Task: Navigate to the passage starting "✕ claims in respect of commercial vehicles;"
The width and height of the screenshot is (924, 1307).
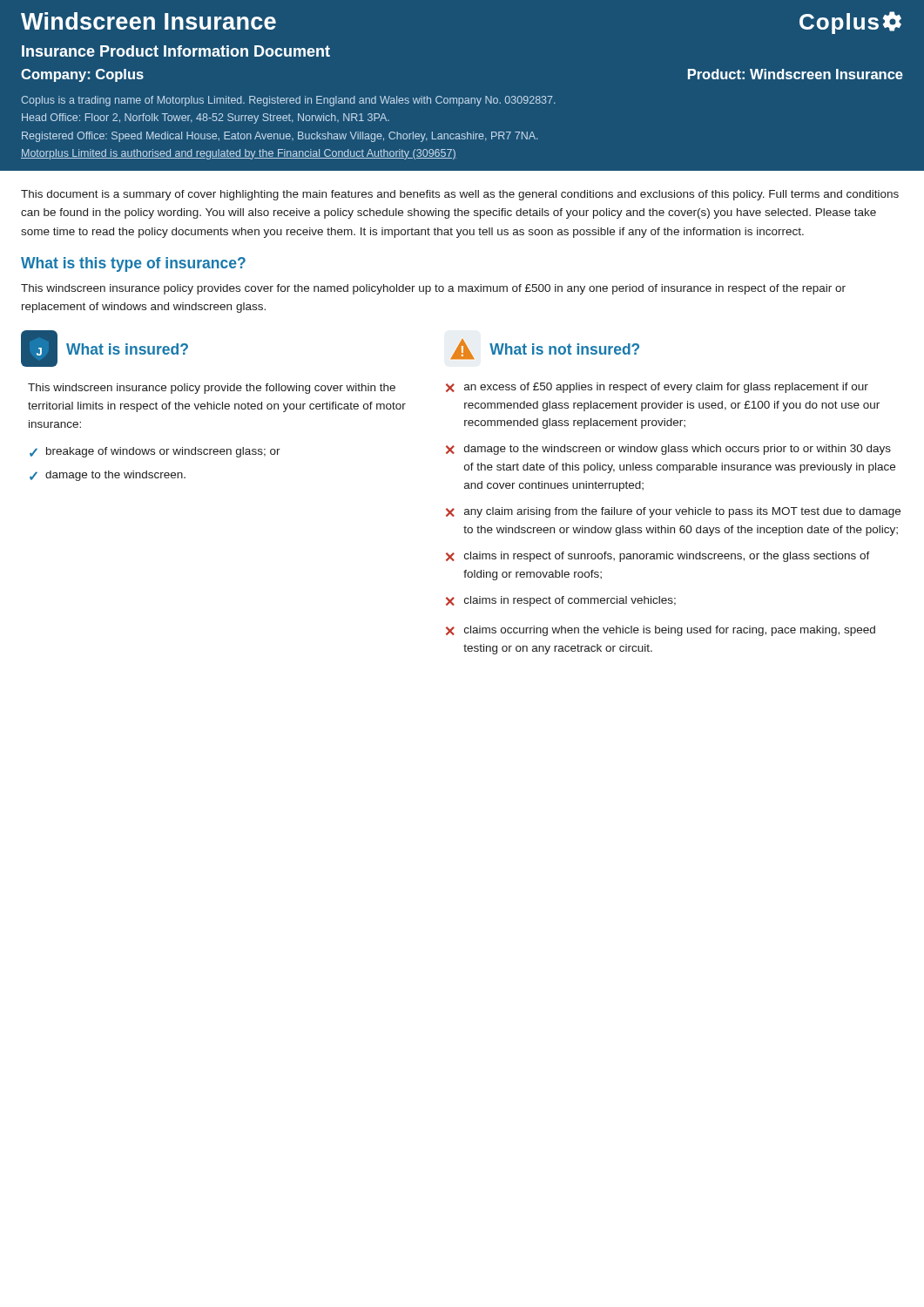Action: coord(560,602)
